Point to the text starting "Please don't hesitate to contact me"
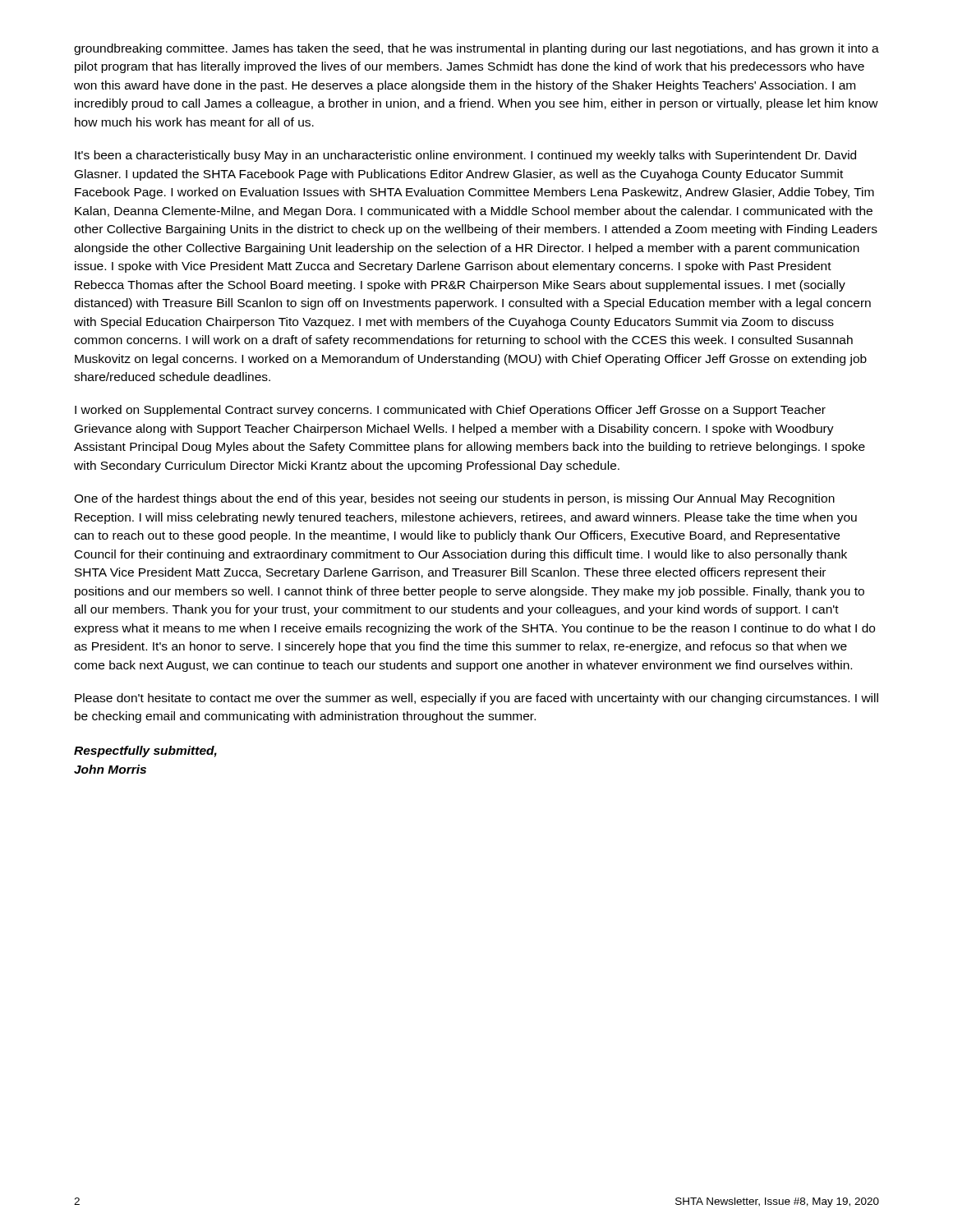The width and height of the screenshot is (953, 1232). coord(476,707)
